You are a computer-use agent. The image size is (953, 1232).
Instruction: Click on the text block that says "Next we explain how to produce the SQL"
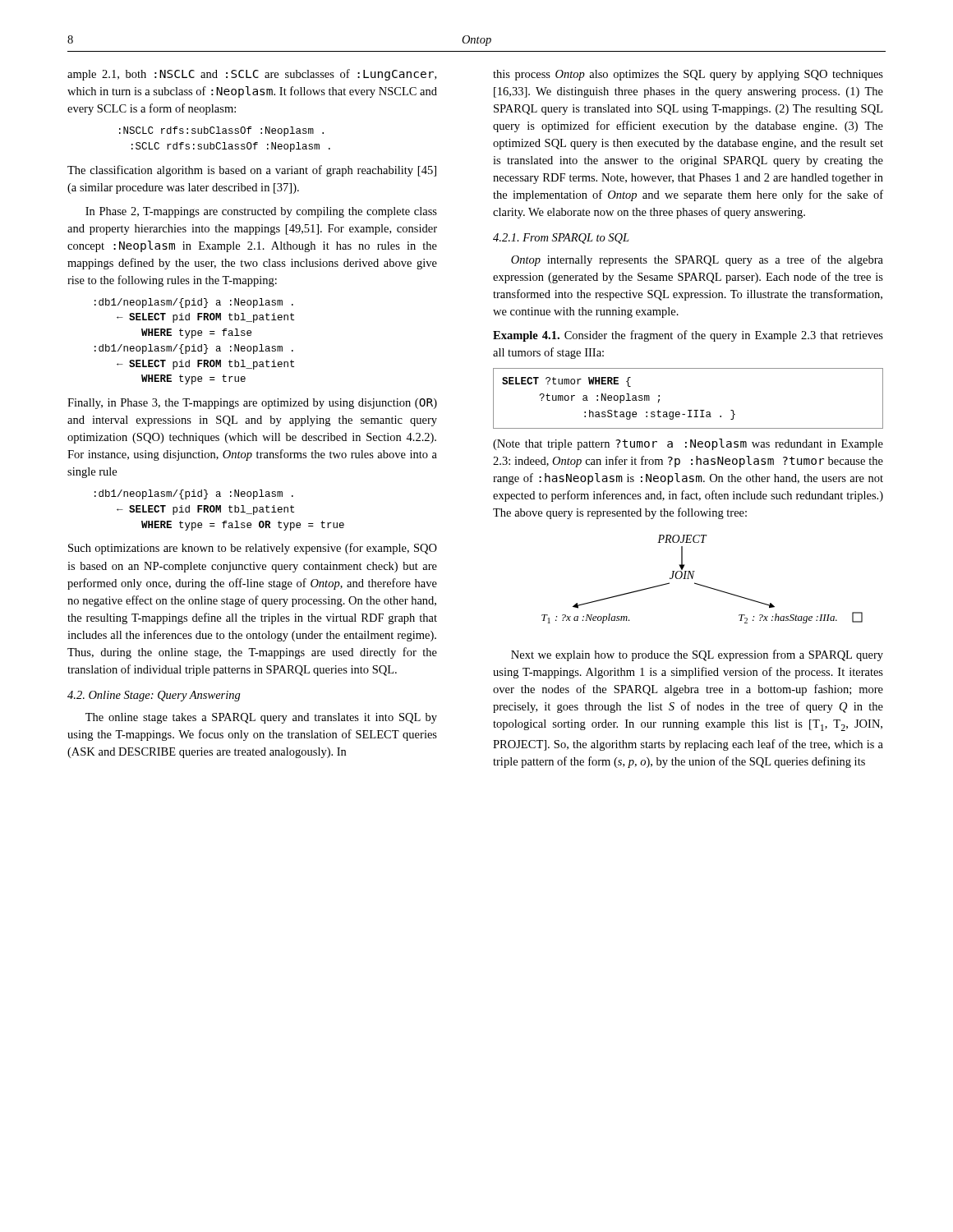pyautogui.click(x=688, y=708)
